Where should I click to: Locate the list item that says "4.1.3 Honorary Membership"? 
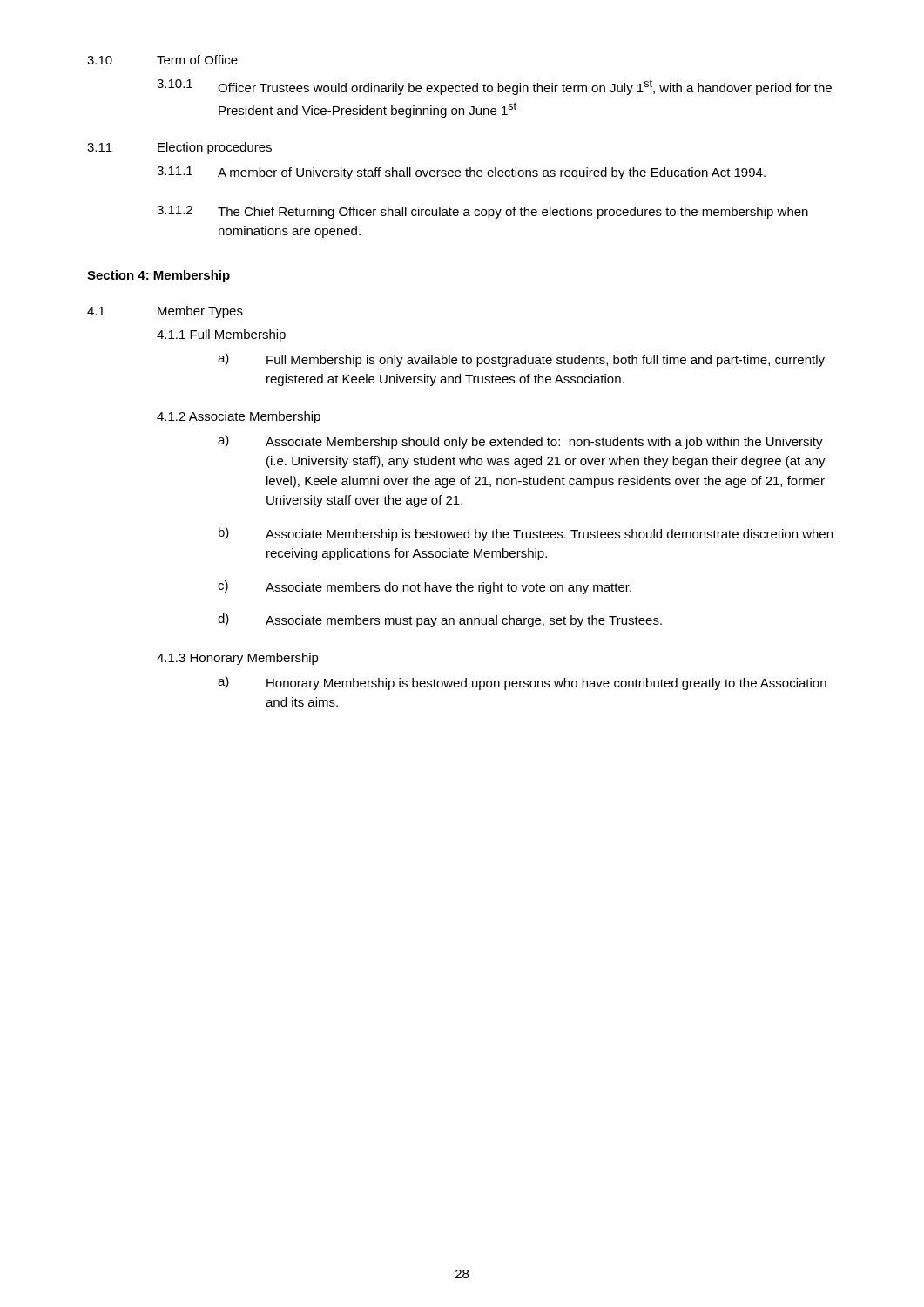point(238,657)
